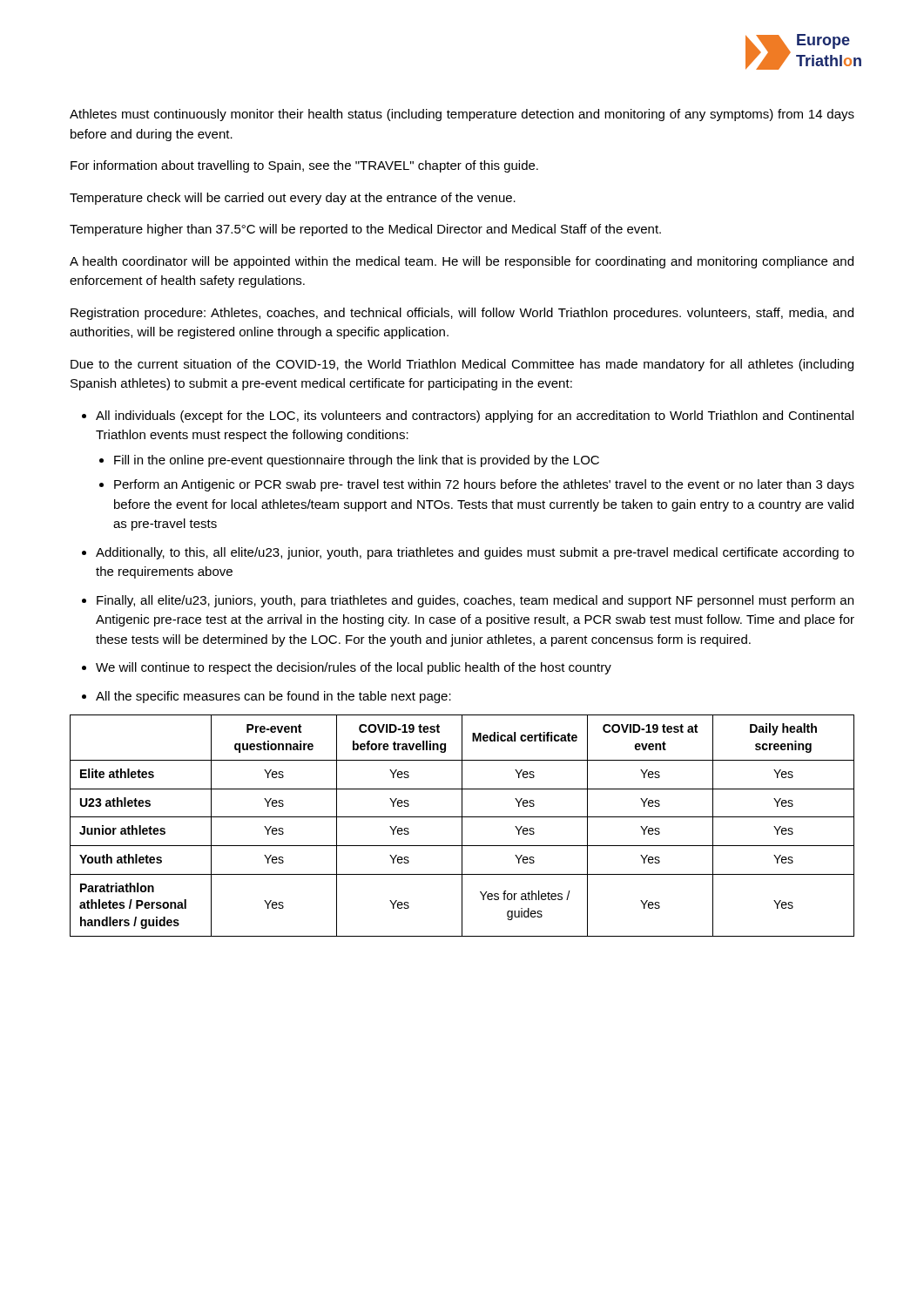The width and height of the screenshot is (924, 1307).
Task: Click the passage that begins "Registration procedure: Athletes, coaches, and"
Action: coord(462,322)
